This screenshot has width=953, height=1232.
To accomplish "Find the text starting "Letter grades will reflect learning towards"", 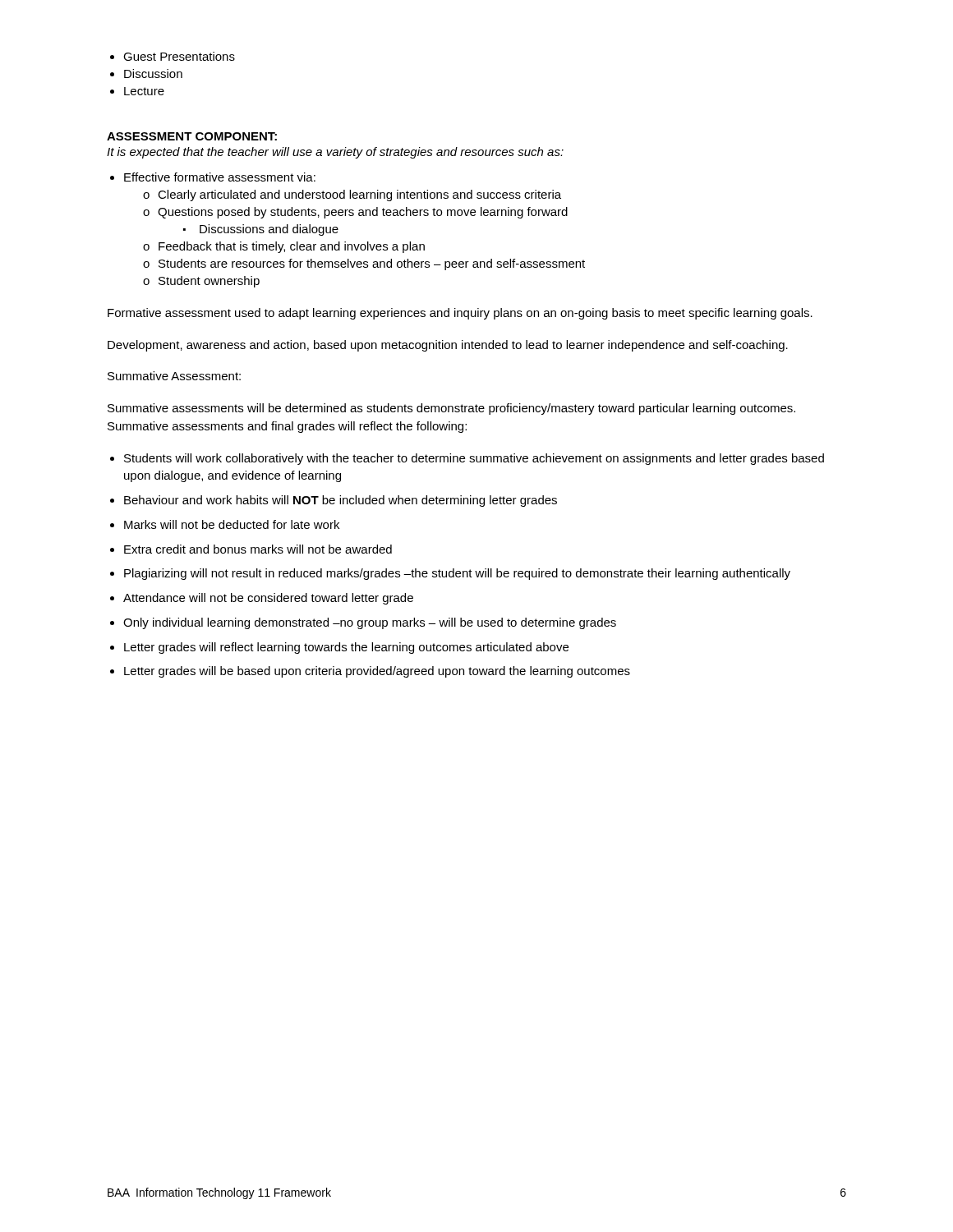I will tap(346, 646).
